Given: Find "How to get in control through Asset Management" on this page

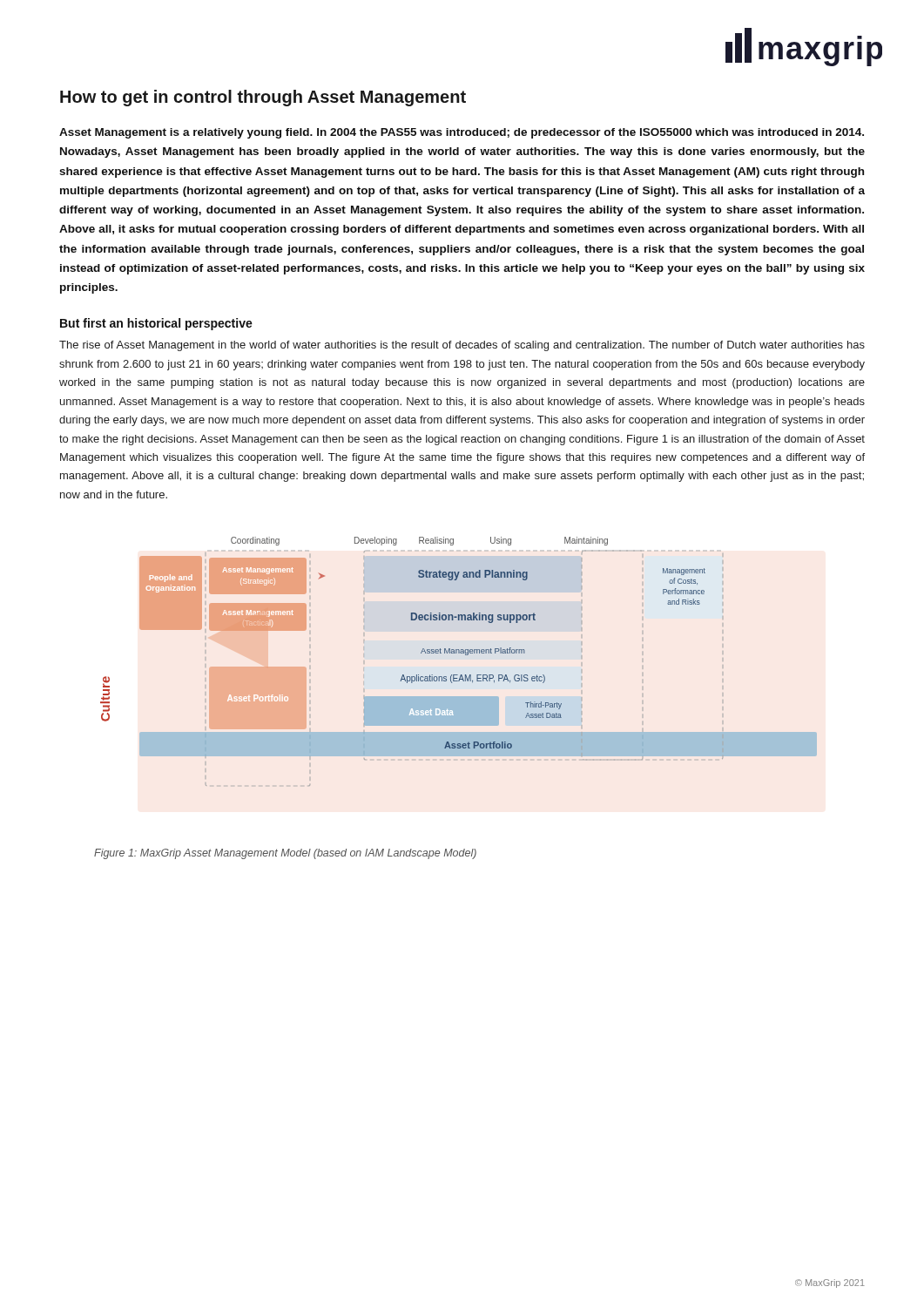Looking at the screenshot, I should pyautogui.click(x=263, y=97).
